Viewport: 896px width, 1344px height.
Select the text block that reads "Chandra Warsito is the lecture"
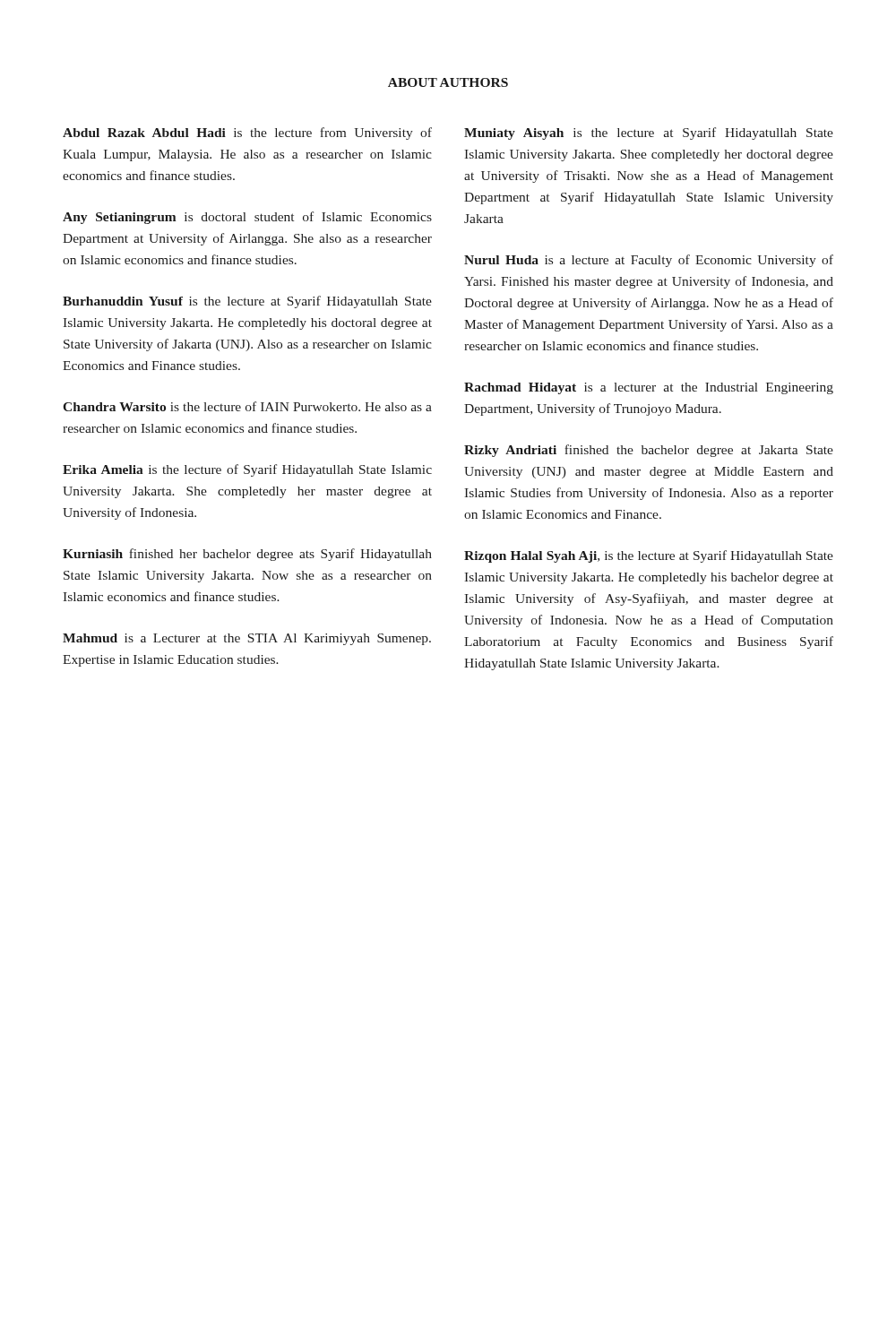(x=247, y=417)
